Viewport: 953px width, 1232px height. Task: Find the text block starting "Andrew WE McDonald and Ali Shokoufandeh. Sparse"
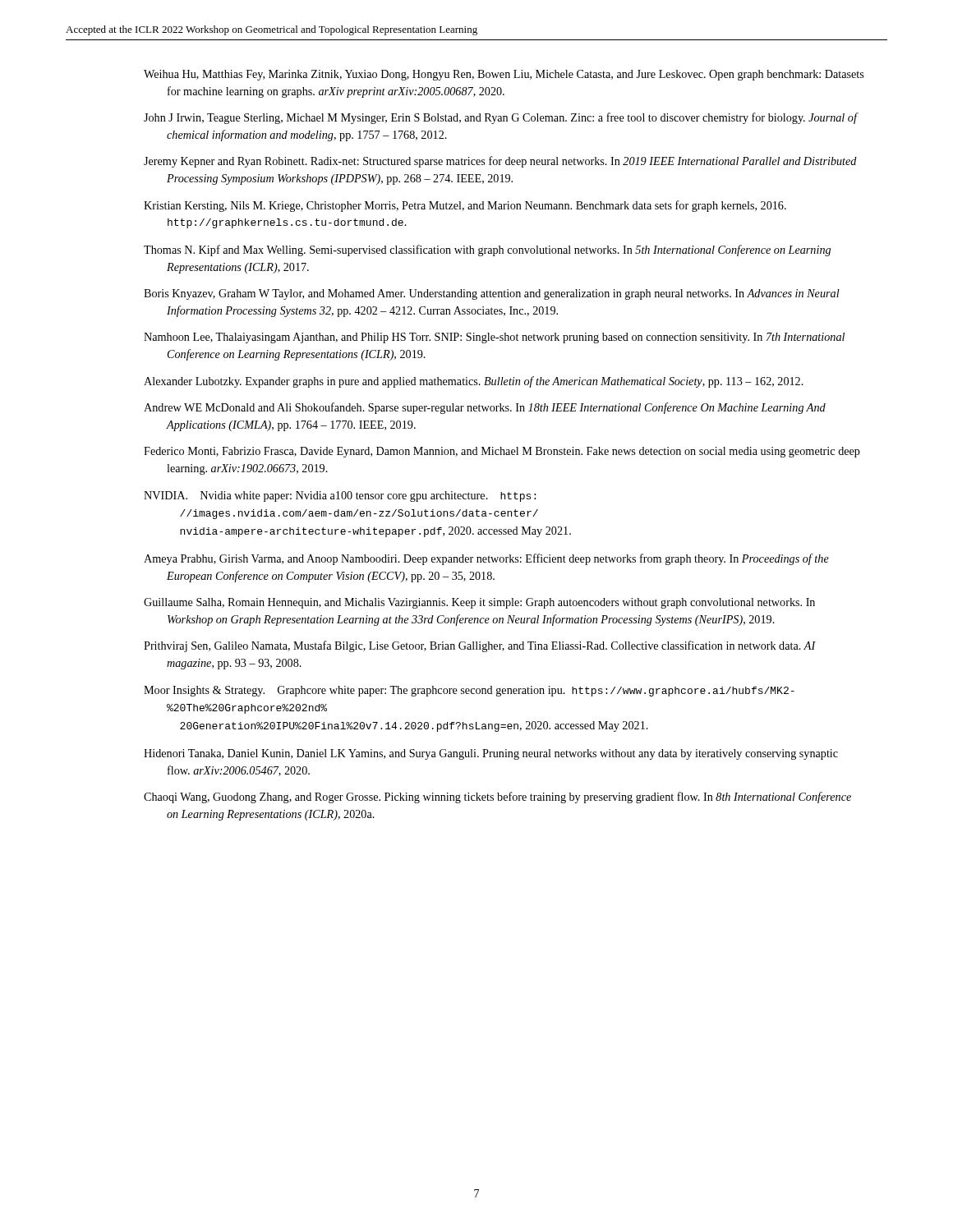(485, 416)
